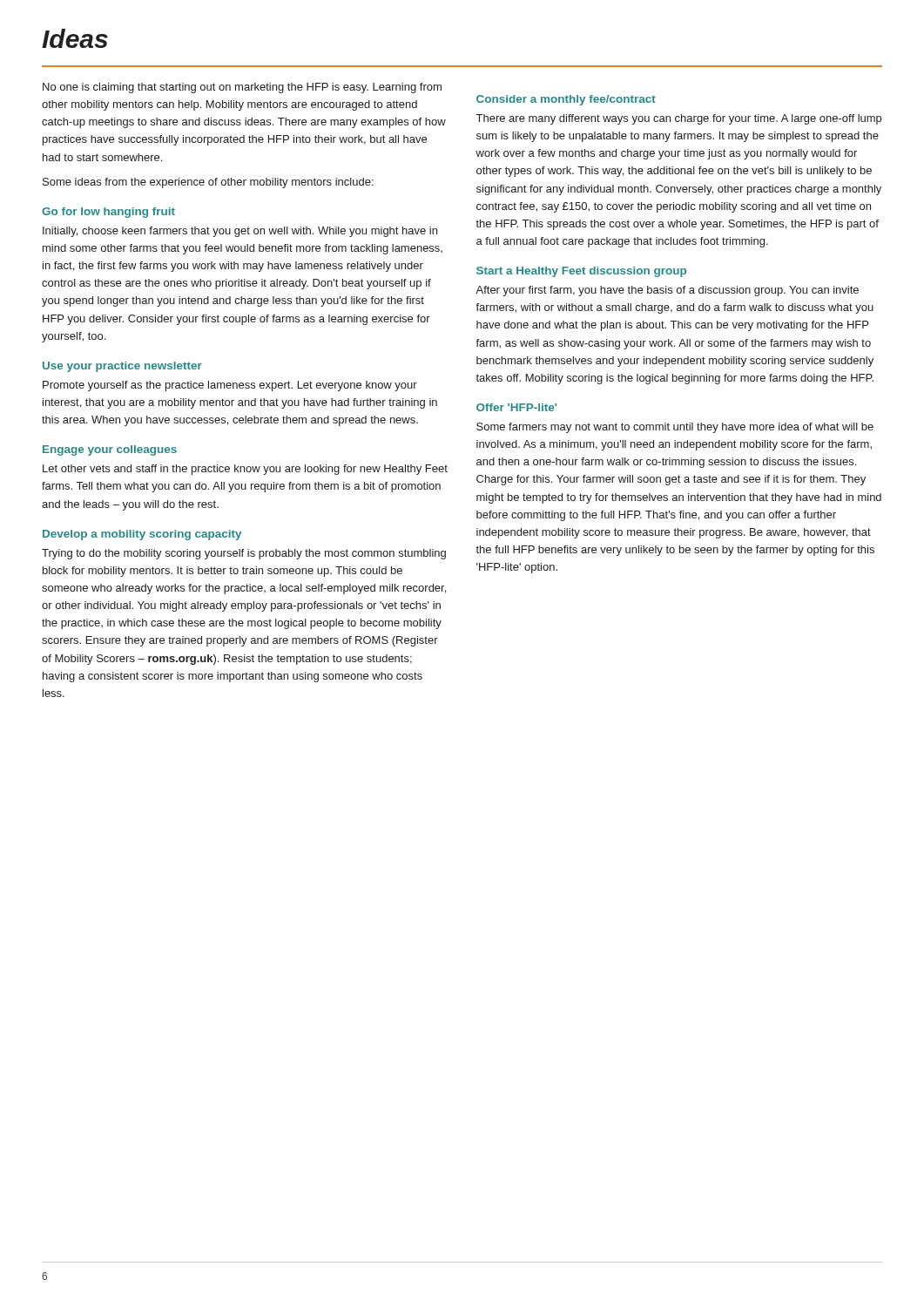Screen dimensions: 1307x924
Task: Click on the text block starting "Use your practice newsletter"
Action: [x=122, y=367]
